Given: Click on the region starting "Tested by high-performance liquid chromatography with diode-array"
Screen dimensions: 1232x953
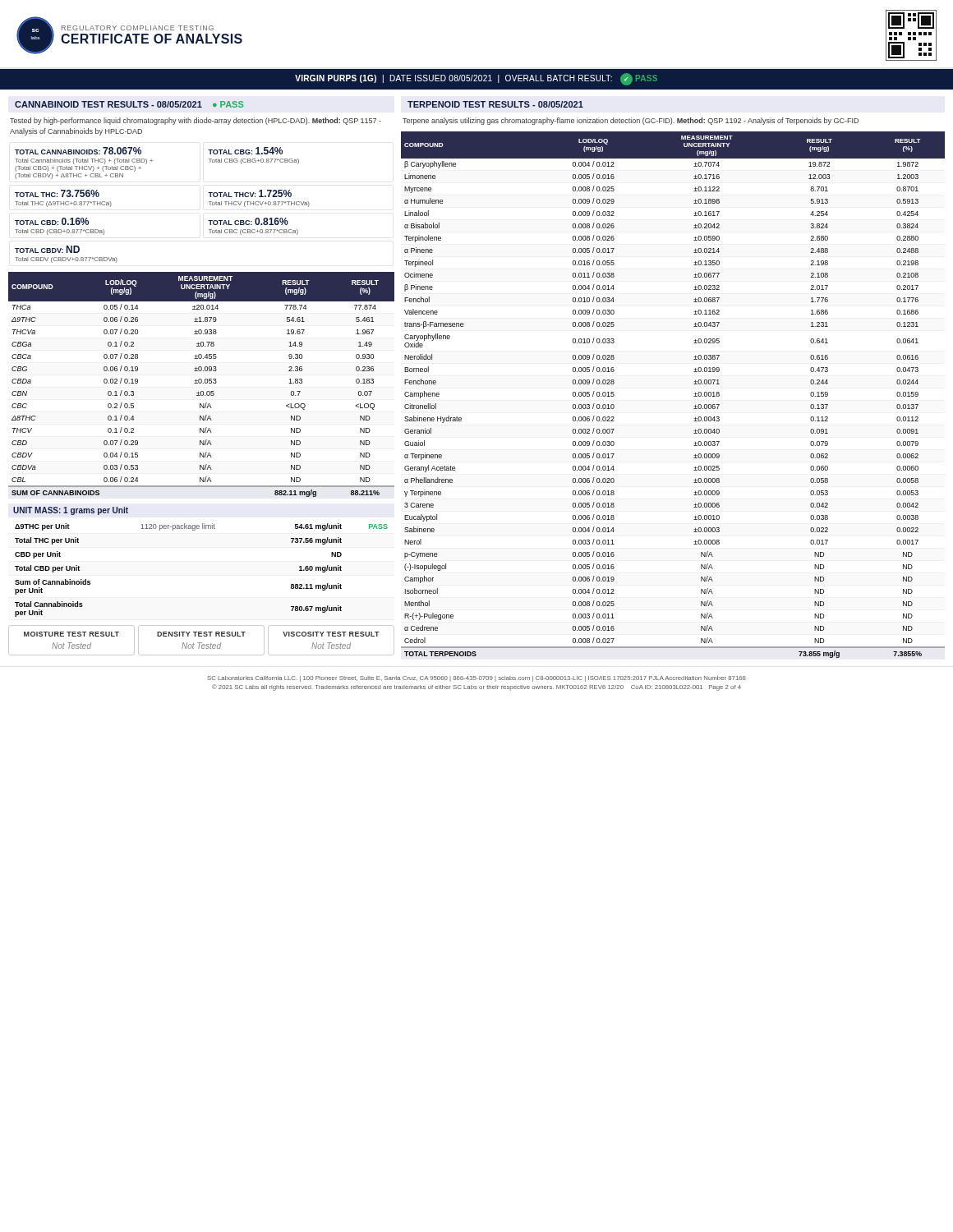Looking at the screenshot, I should [x=196, y=126].
